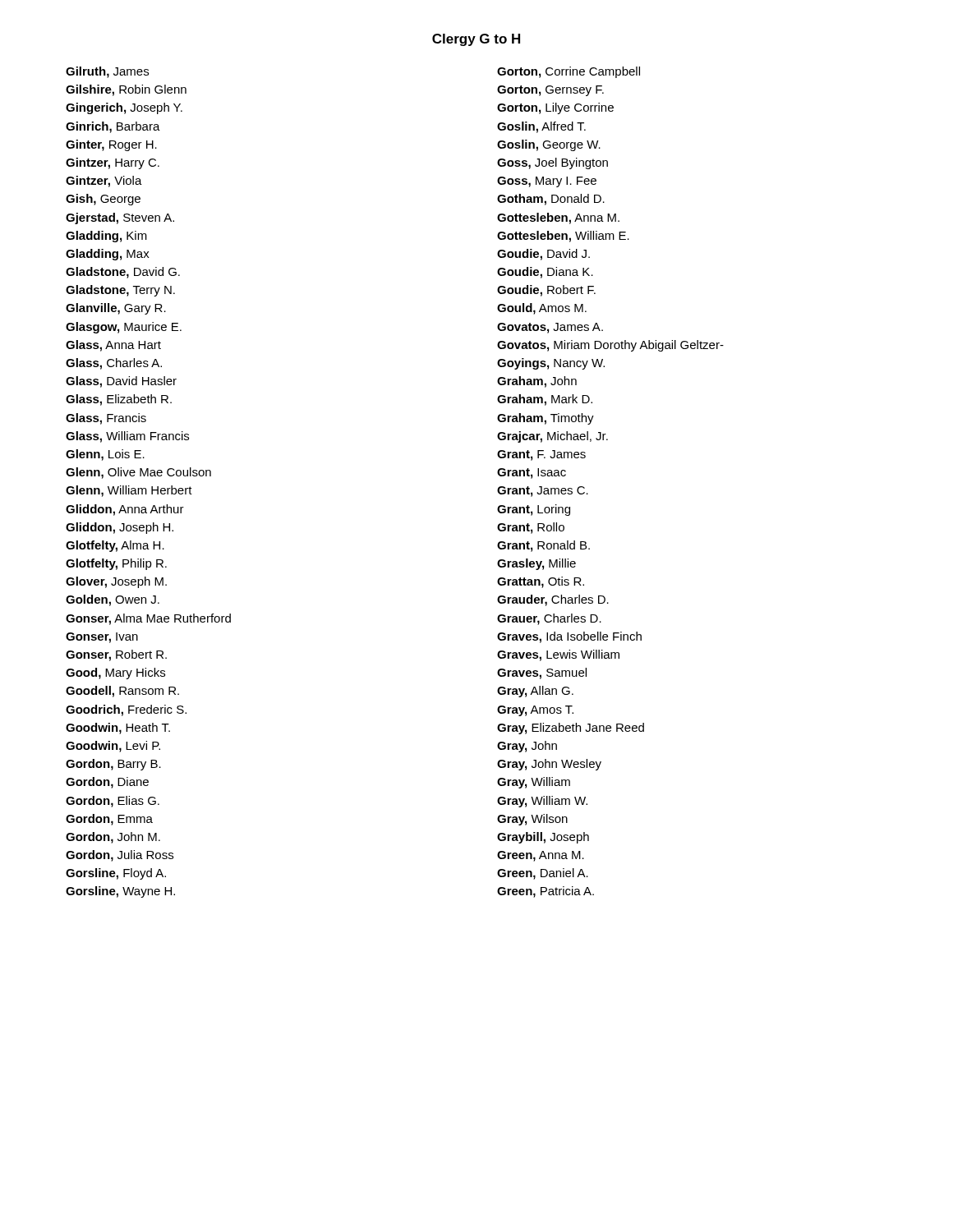Point to the block starting "Govatos, Miriam Dorothy Abigail Geltzer-"
This screenshot has height=1232, width=953.
pyautogui.click(x=610, y=344)
